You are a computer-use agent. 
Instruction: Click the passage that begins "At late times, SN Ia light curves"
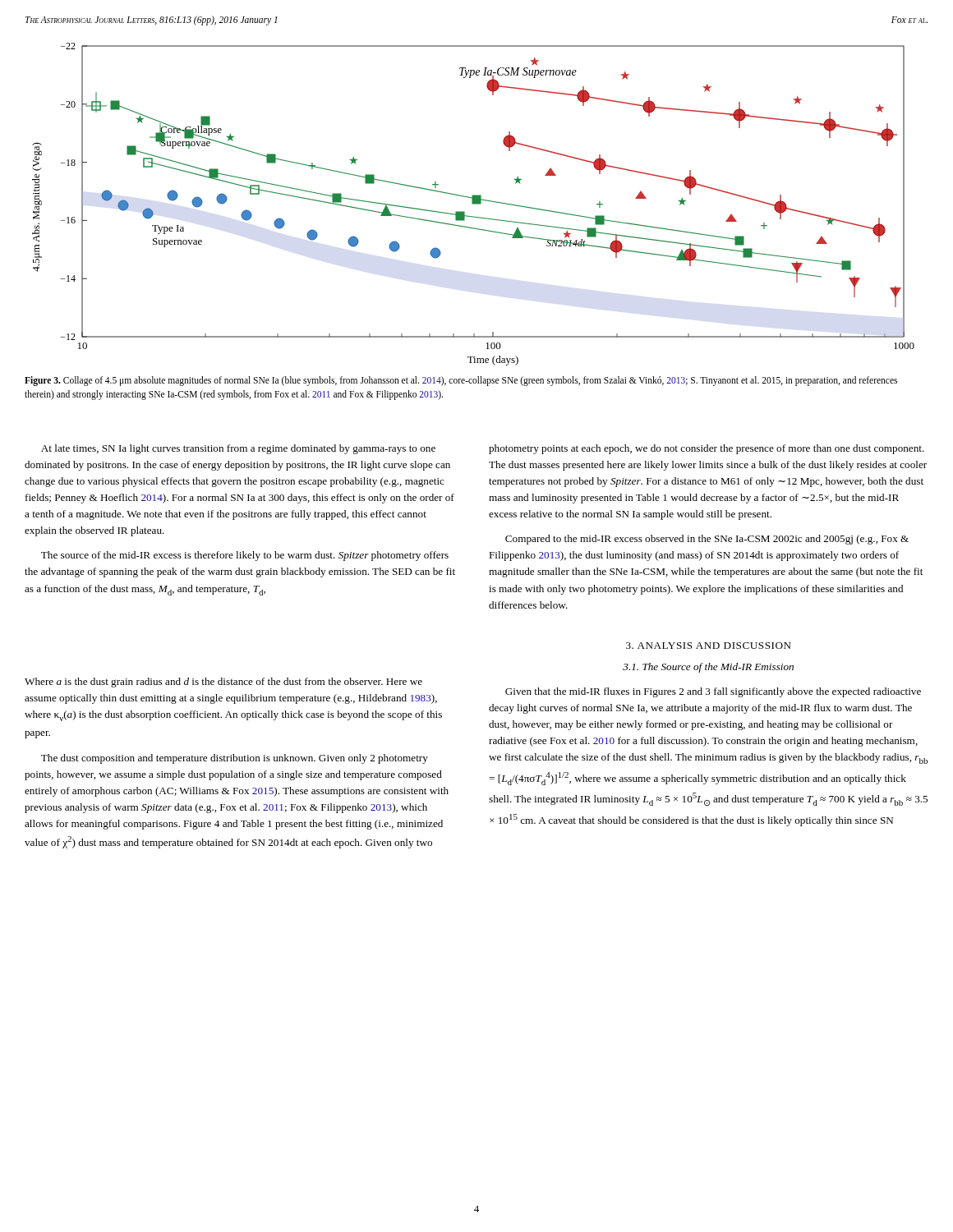coord(240,519)
